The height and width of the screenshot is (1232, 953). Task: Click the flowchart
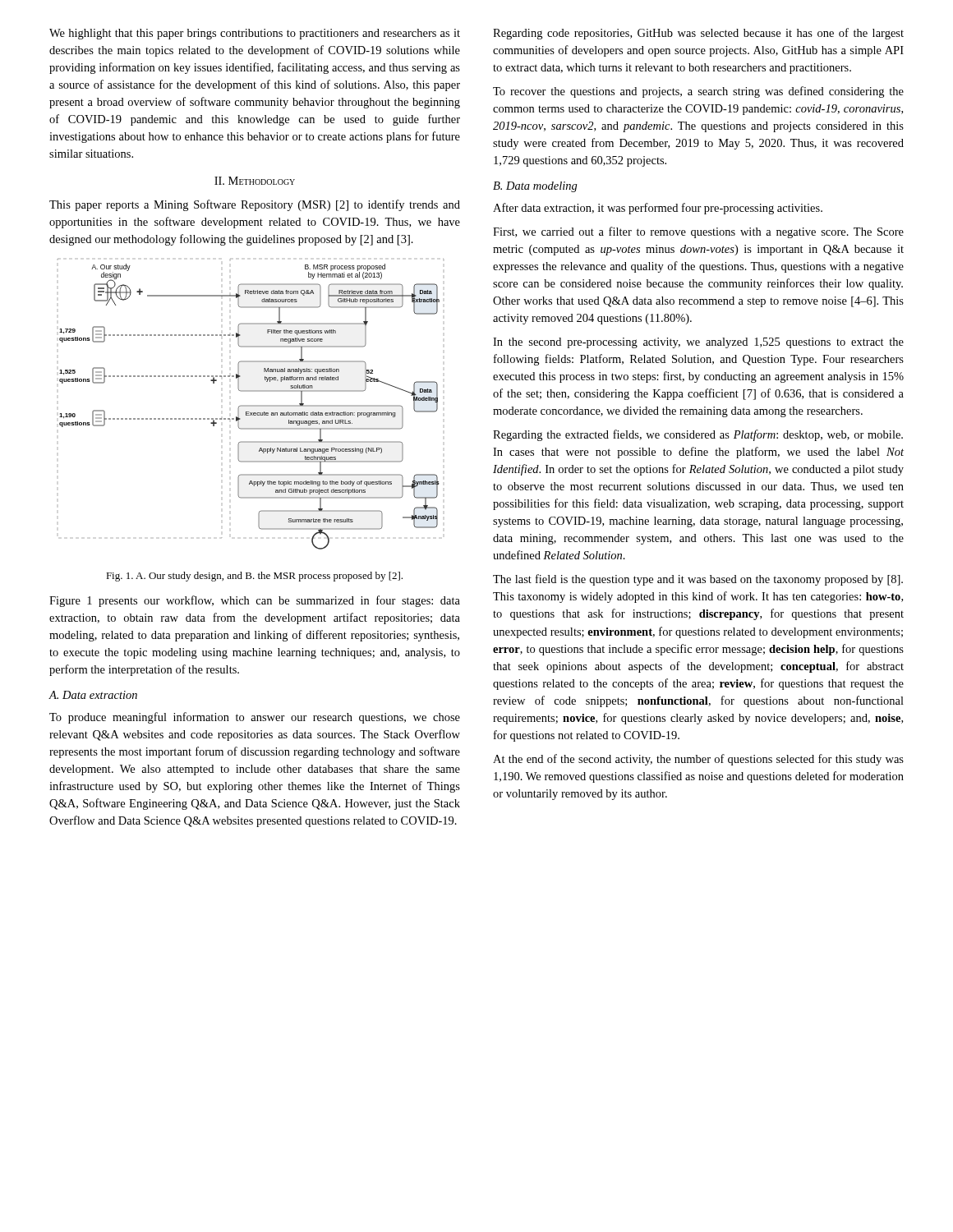tap(255, 408)
